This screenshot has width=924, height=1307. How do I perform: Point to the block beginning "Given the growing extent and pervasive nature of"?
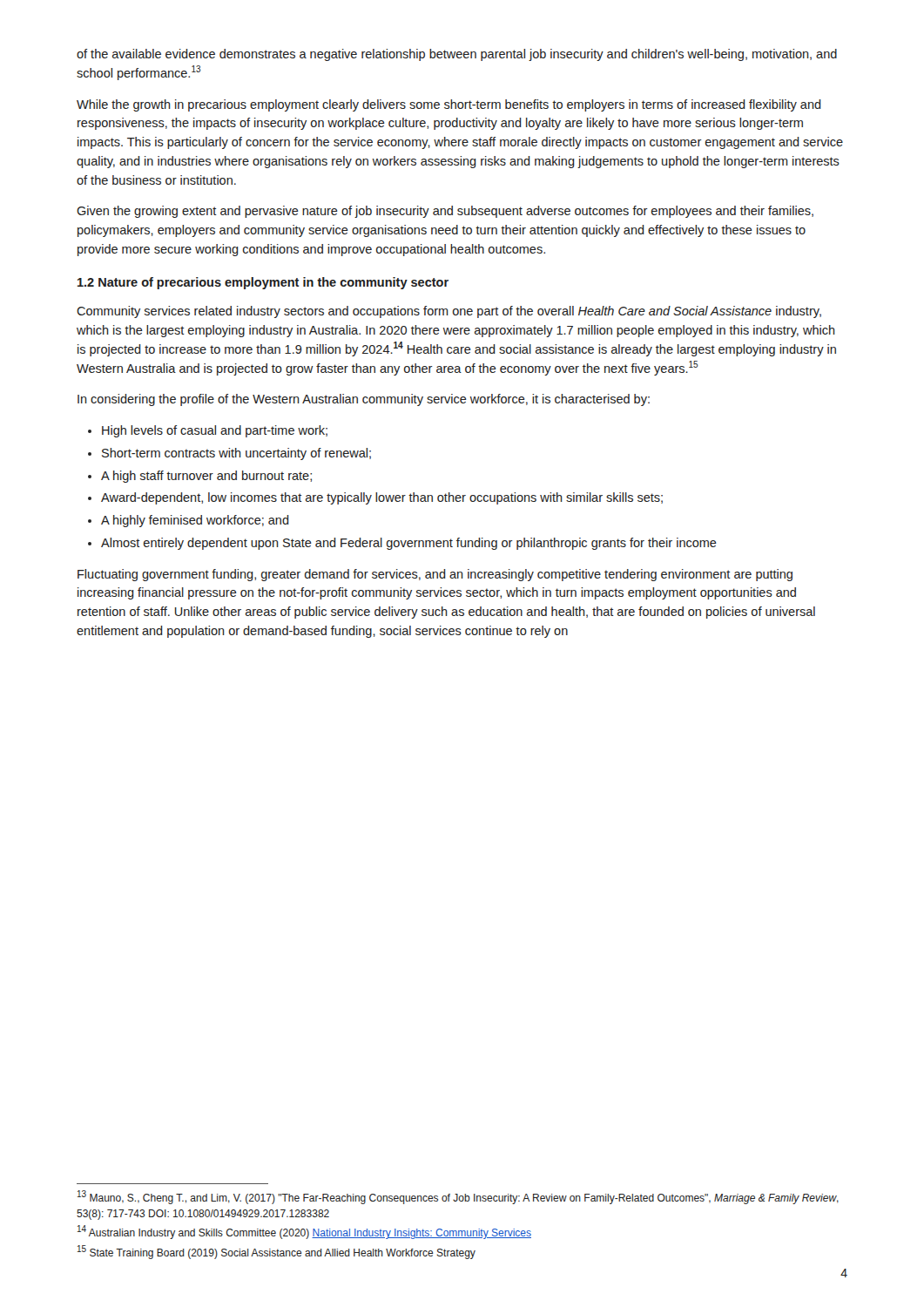pos(462,231)
